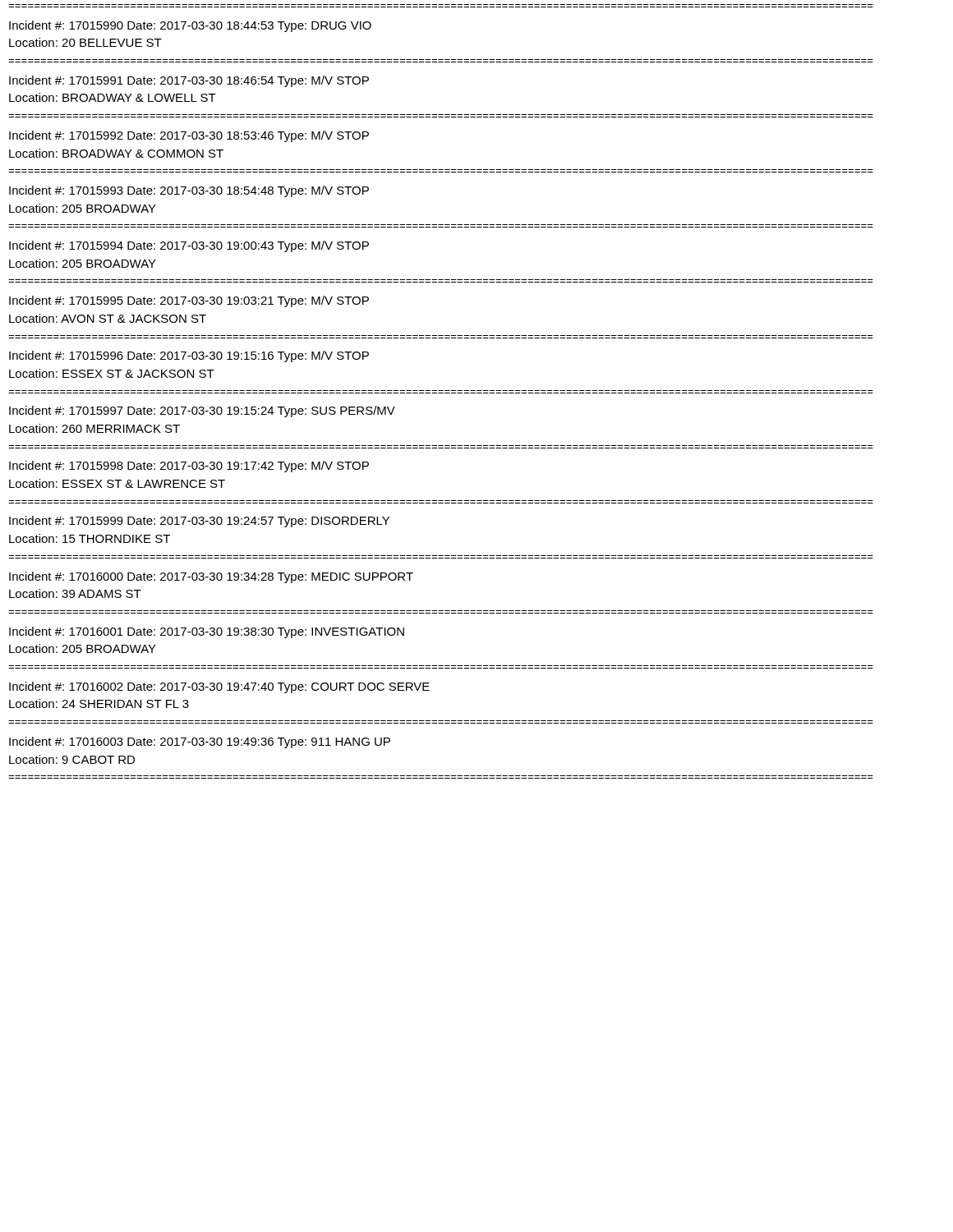Find the list item that reads "Incident #: 17016000 Date: 2017-03-30 19:34:28 Type: MEDIC"
953x1232 pixels.
tap(211, 577)
